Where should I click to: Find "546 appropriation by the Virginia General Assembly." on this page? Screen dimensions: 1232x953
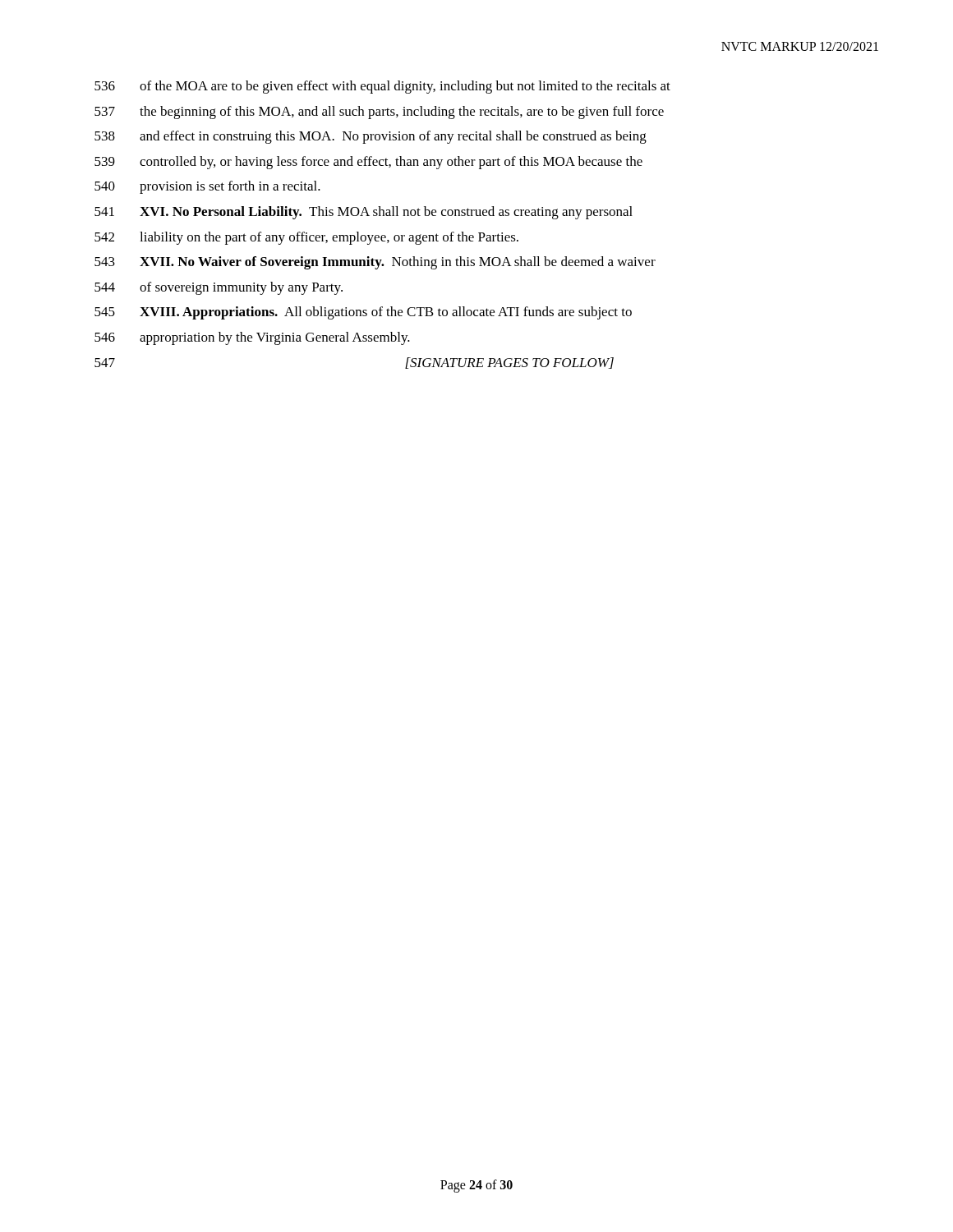pos(252,338)
